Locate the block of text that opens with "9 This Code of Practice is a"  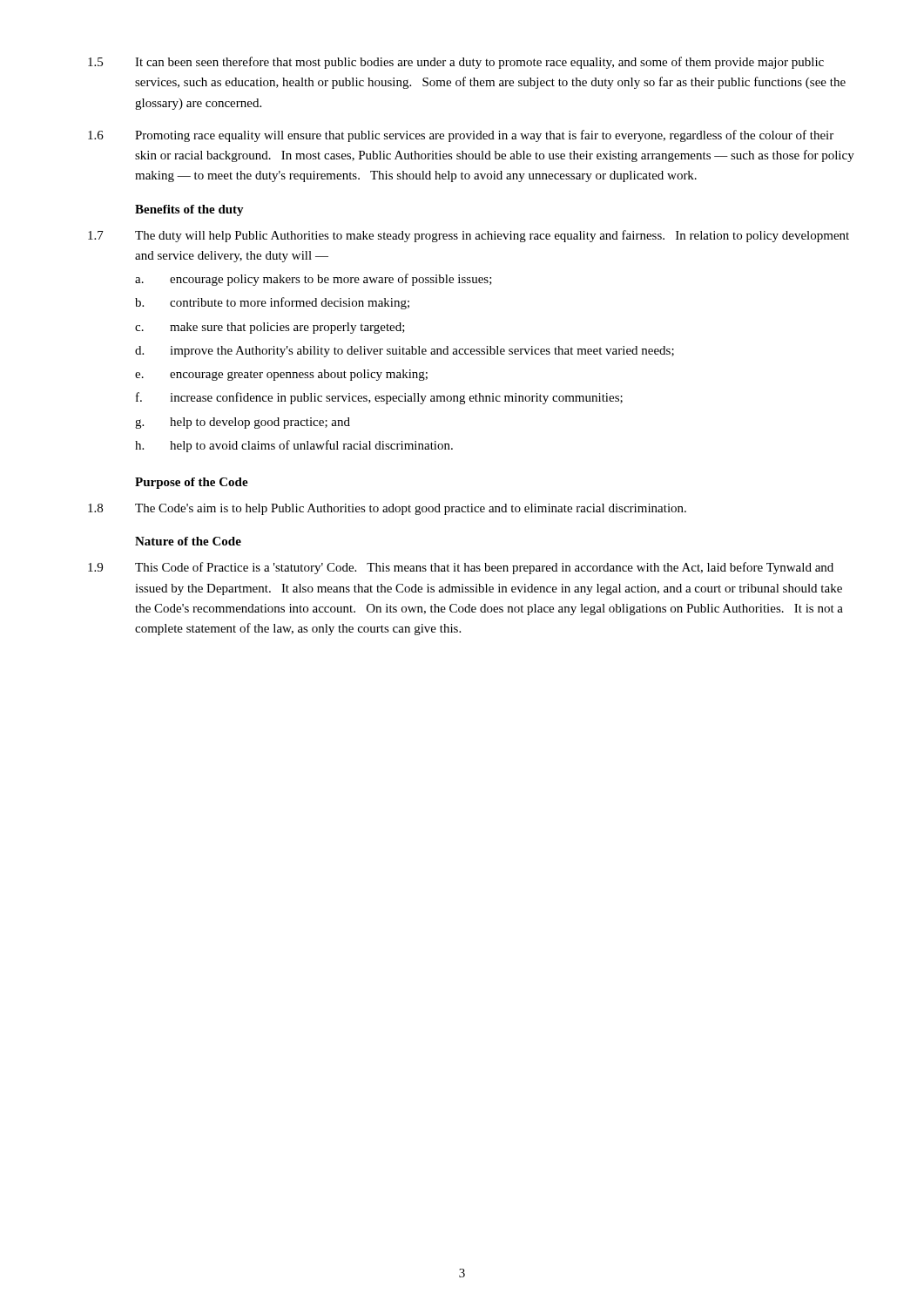pyautogui.click(x=471, y=598)
